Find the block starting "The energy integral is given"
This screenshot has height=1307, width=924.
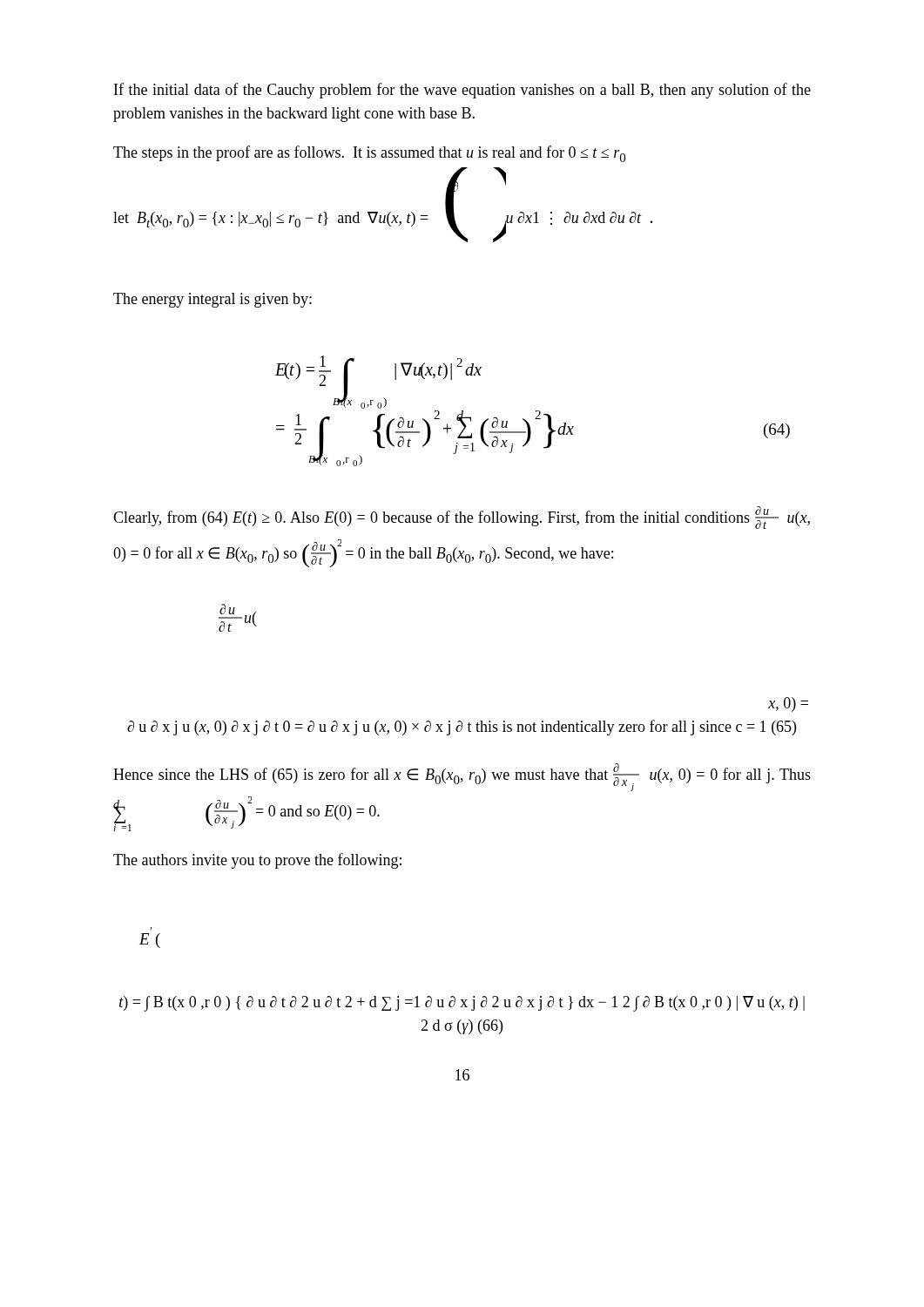pos(213,299)
